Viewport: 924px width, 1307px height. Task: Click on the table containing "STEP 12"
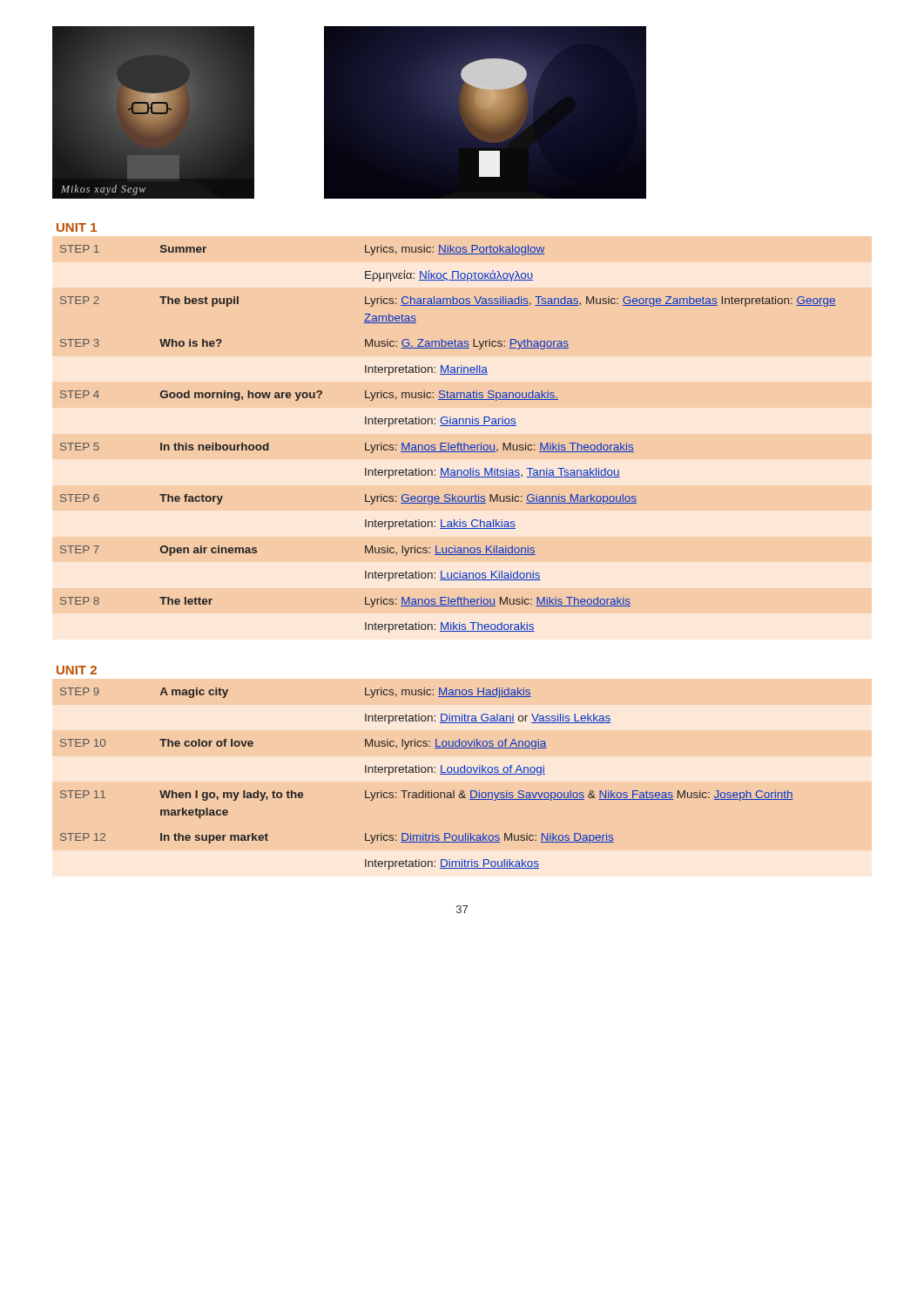tap(462, 786)
